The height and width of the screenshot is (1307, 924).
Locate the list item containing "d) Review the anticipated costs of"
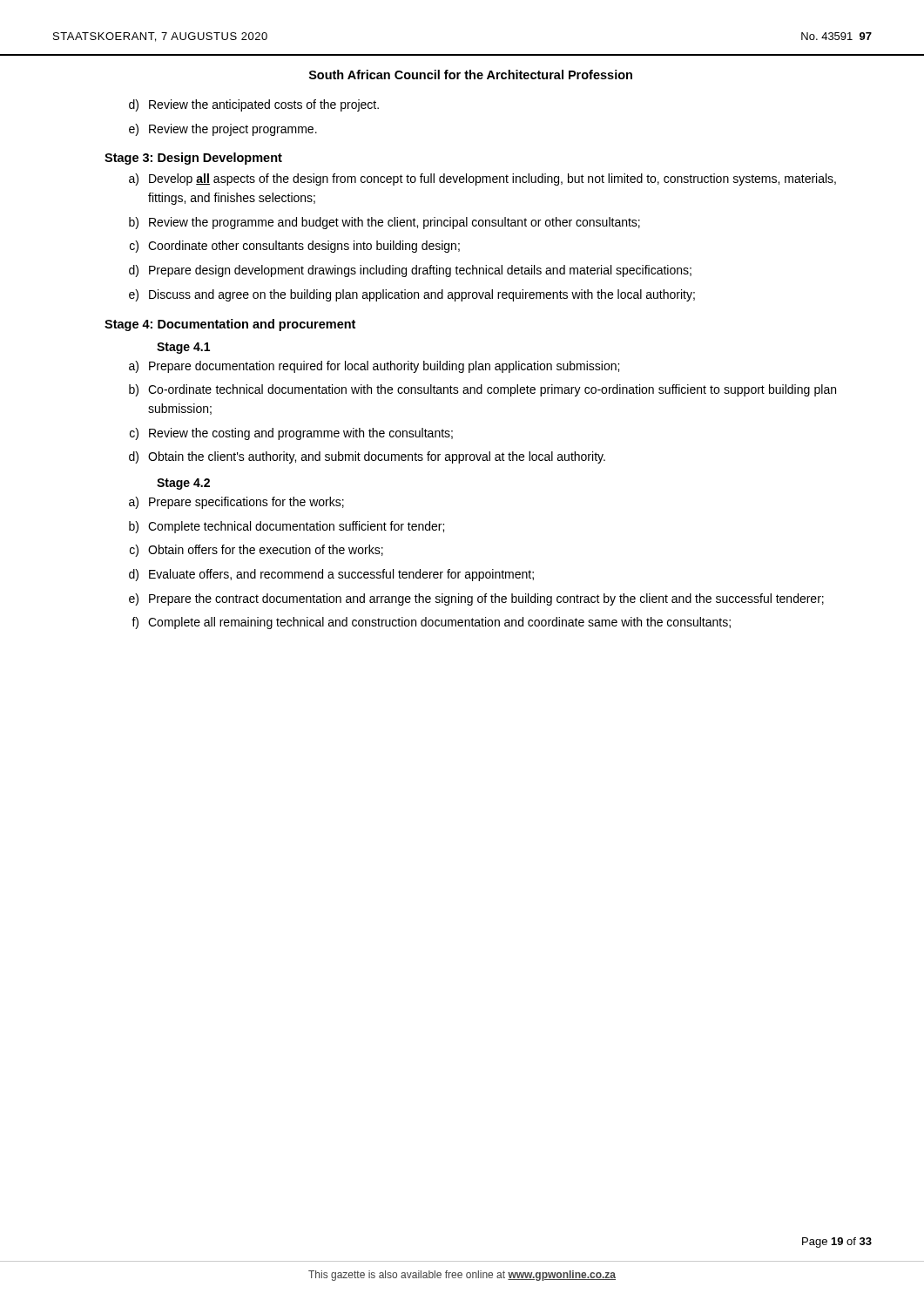click(x=254, y=105)
